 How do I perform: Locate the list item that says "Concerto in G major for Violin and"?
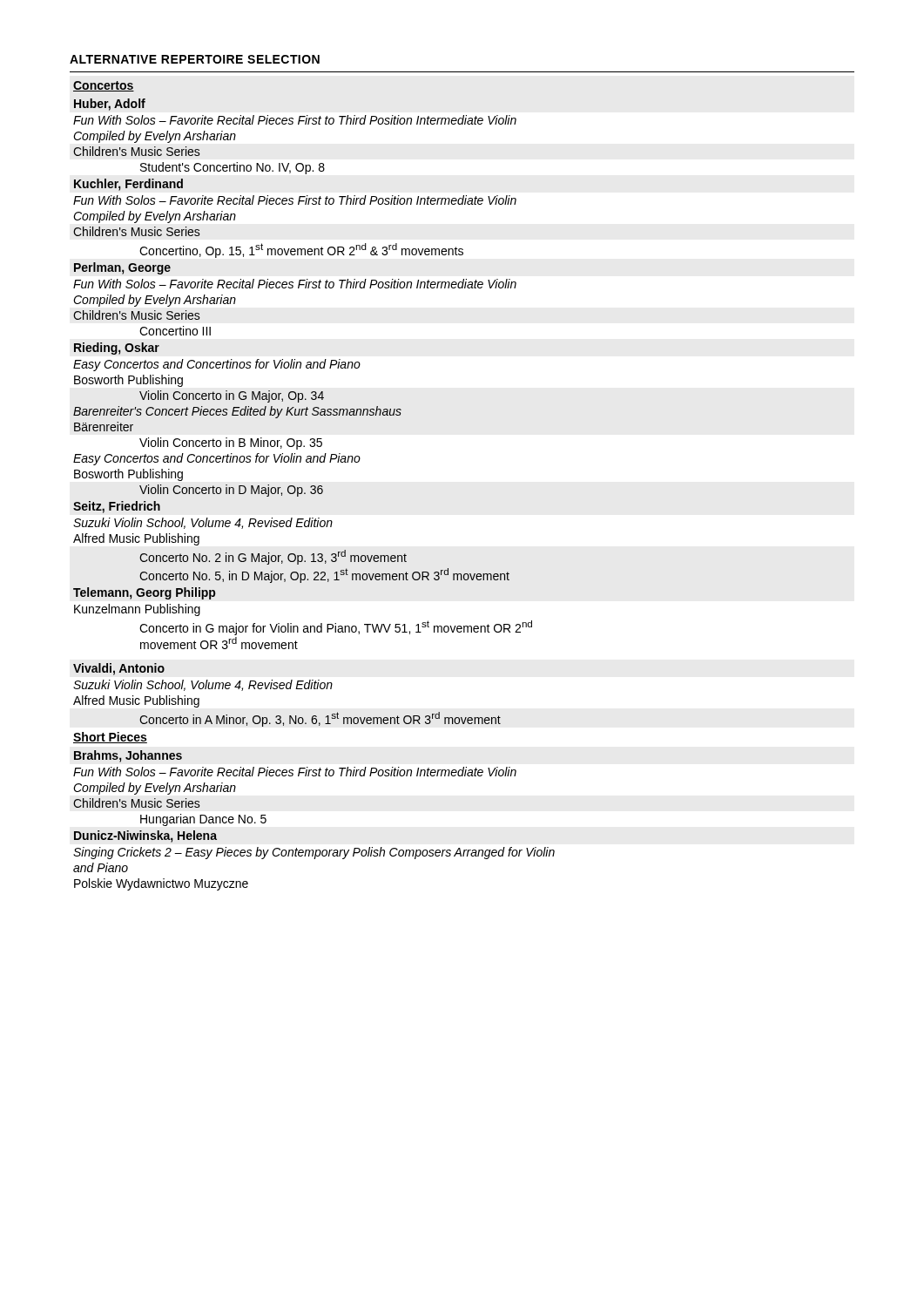462,635
